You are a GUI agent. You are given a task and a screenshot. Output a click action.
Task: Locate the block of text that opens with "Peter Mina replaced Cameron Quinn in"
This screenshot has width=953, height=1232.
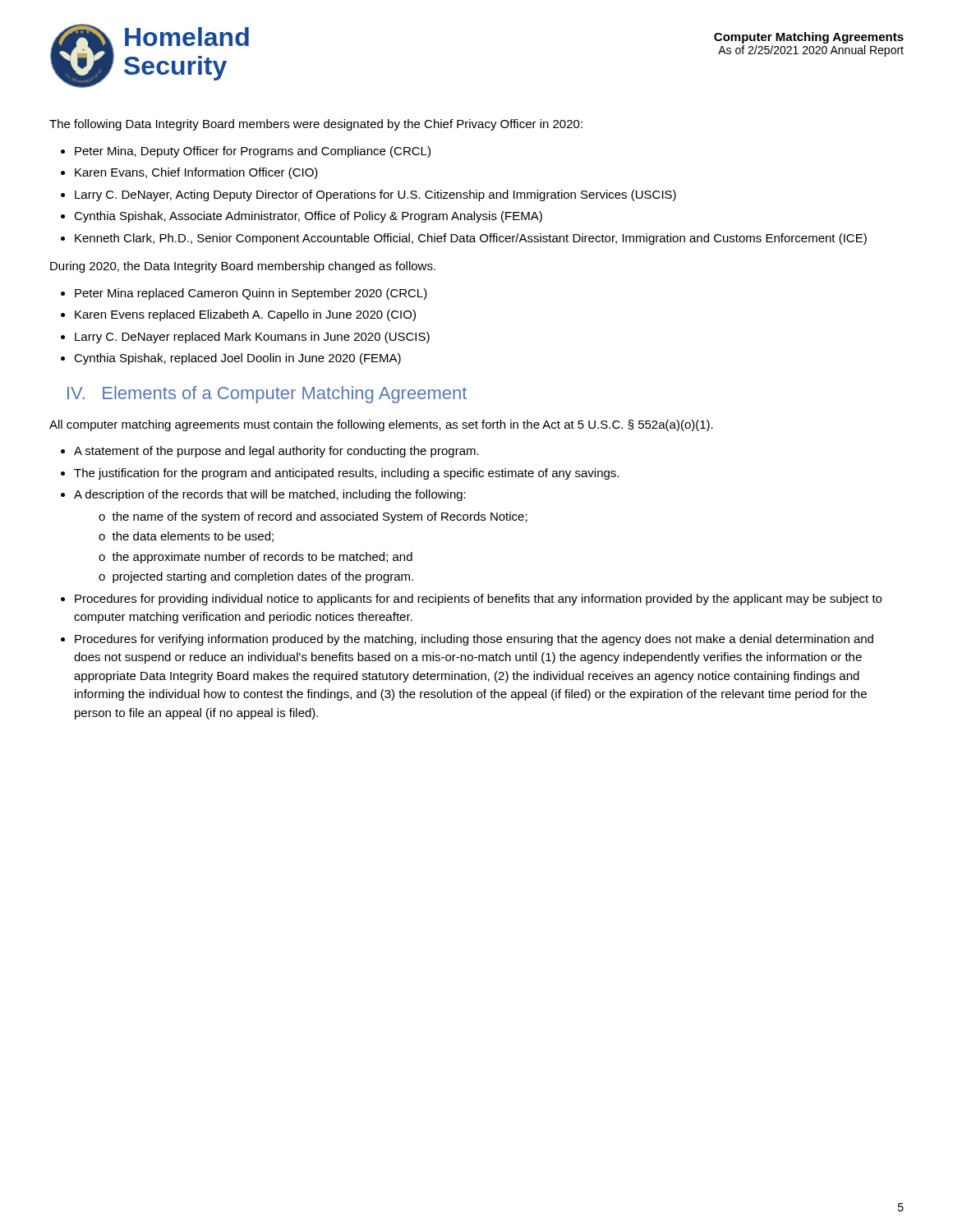point(251,292)
